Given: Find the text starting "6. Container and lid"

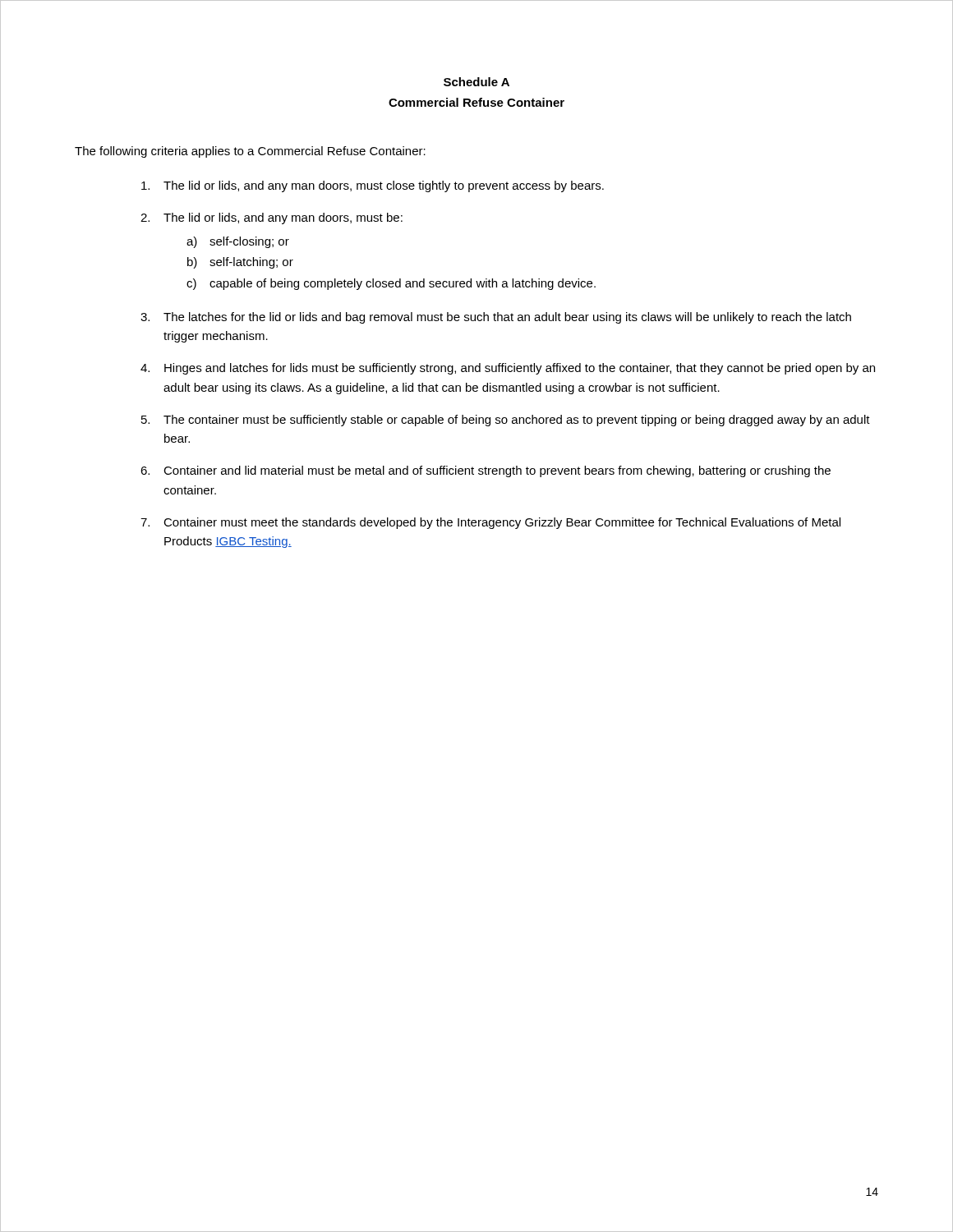Looking at the screenshot, I should click(509, 480).
